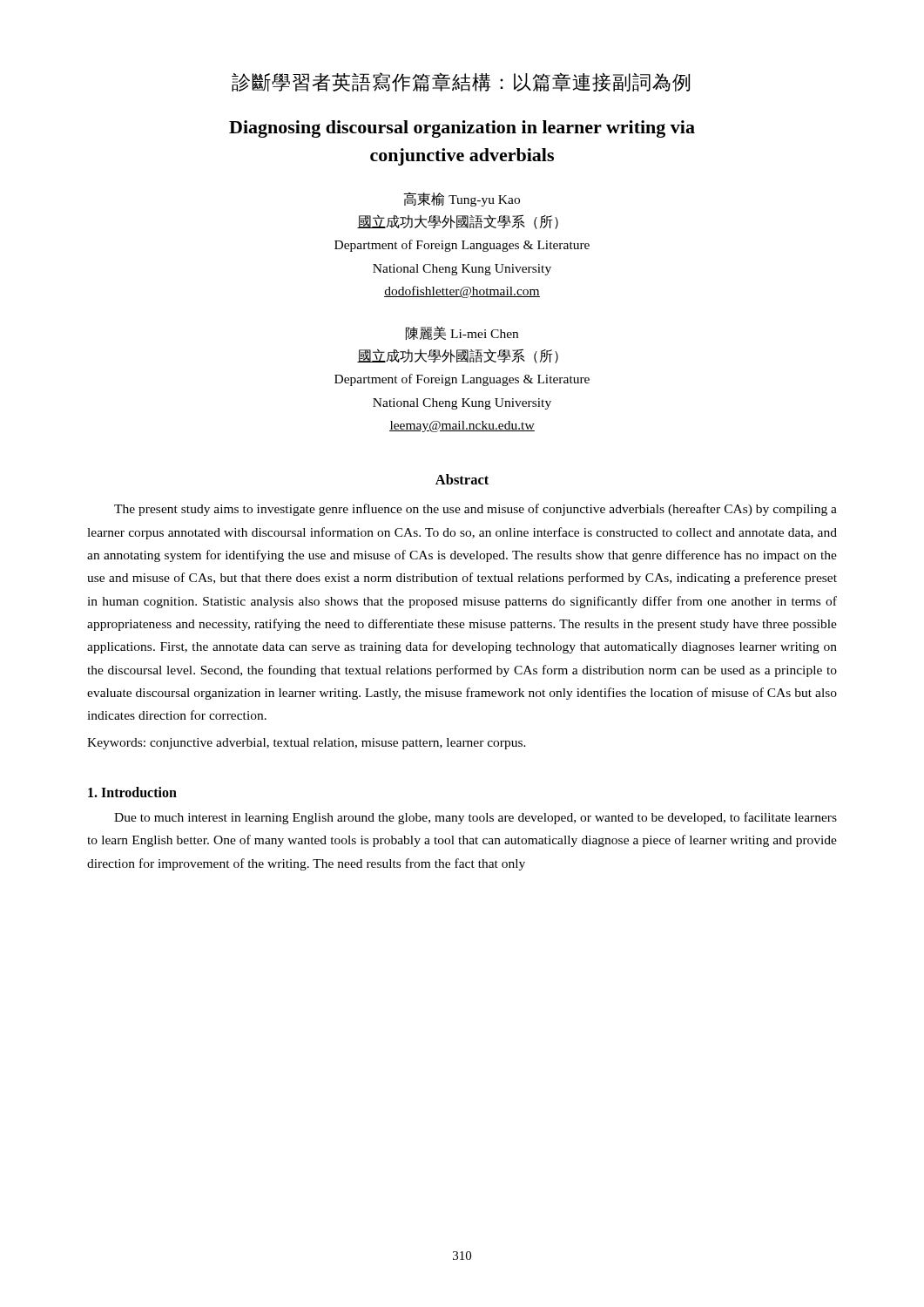Find the element starting "Keywords: conjunctive adverbial, textual relation, misuse pattern,"

[x=307, y=742]
